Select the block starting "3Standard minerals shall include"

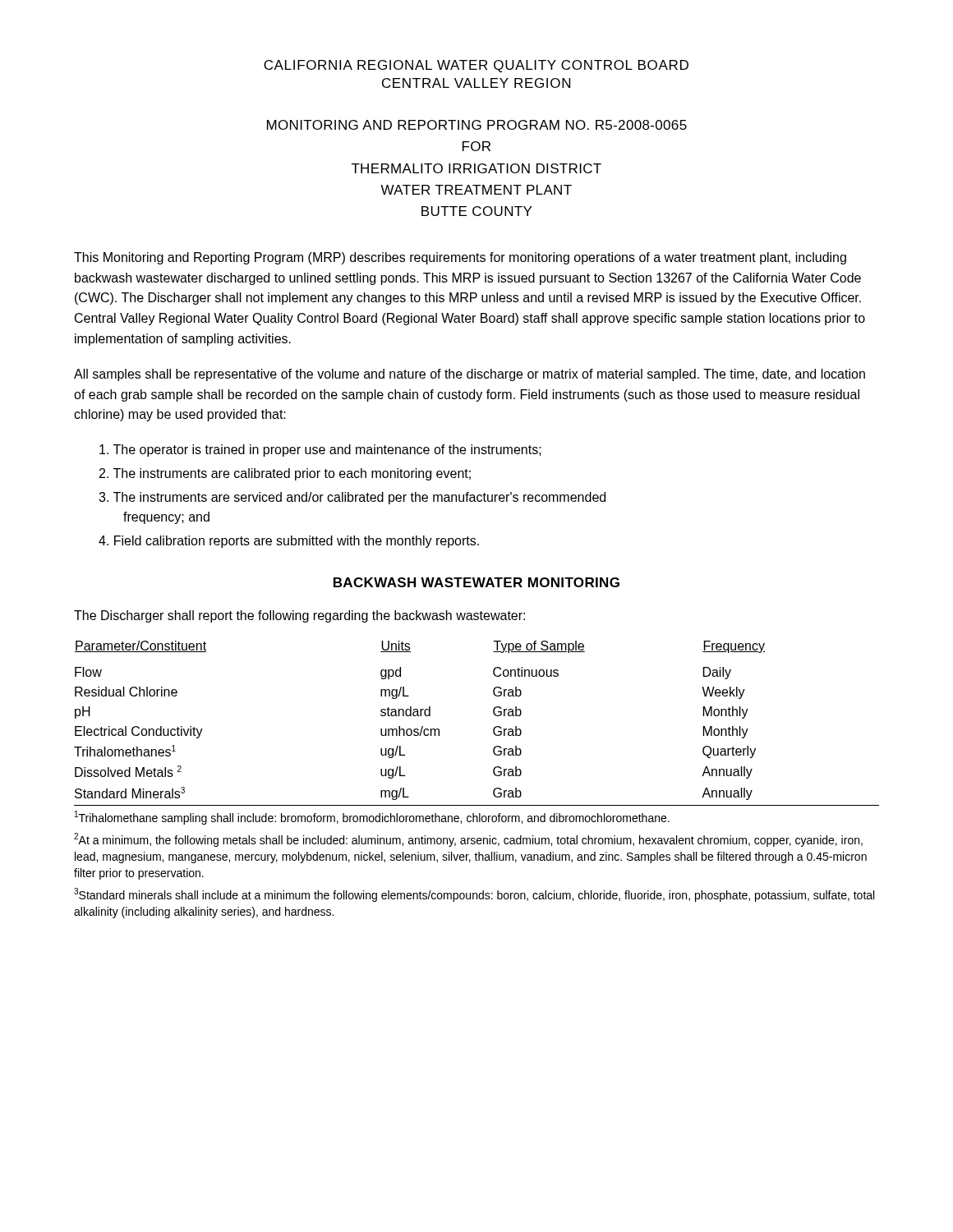[475, 903]
